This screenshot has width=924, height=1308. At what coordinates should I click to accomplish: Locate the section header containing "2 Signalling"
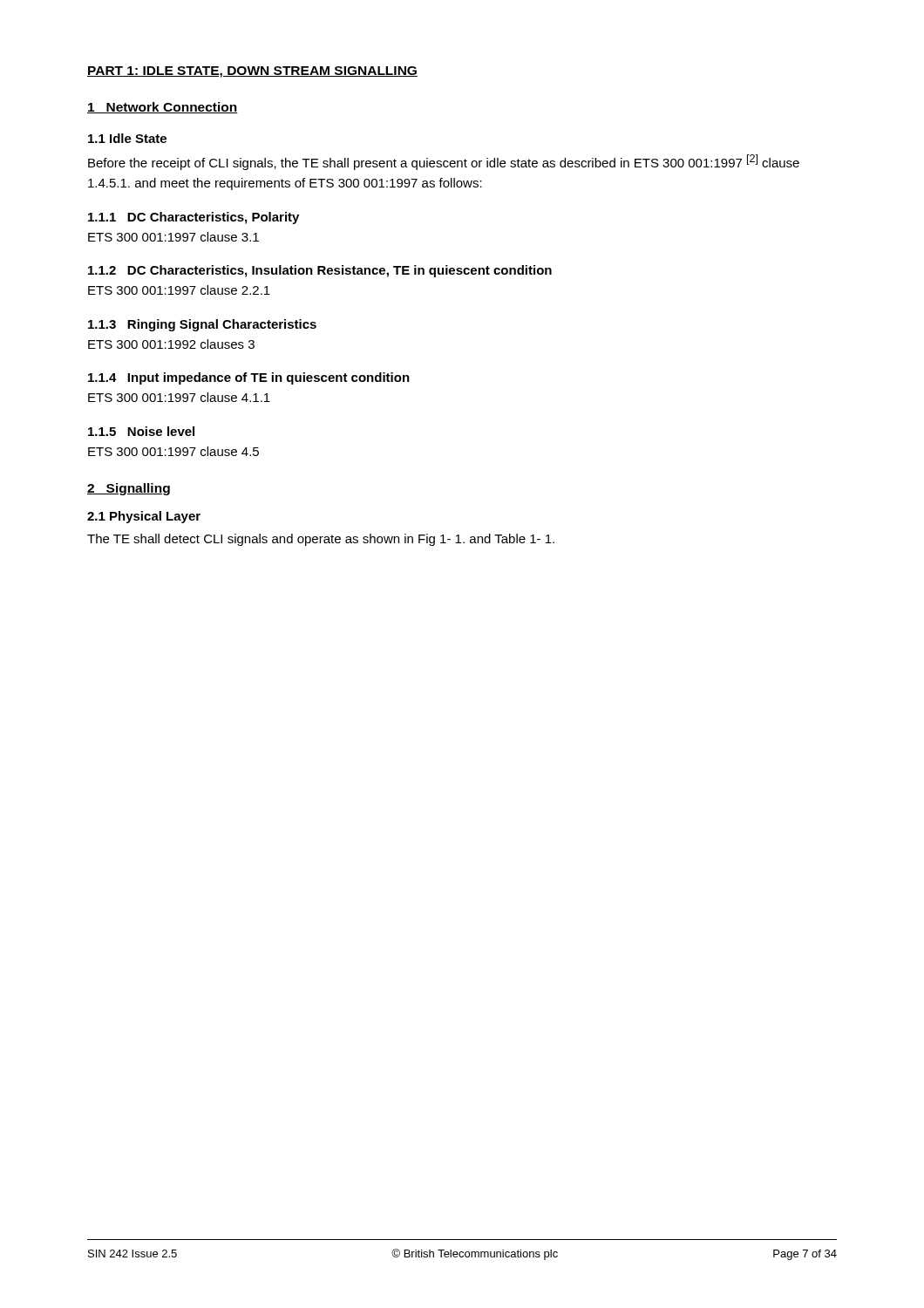point(129,488)
